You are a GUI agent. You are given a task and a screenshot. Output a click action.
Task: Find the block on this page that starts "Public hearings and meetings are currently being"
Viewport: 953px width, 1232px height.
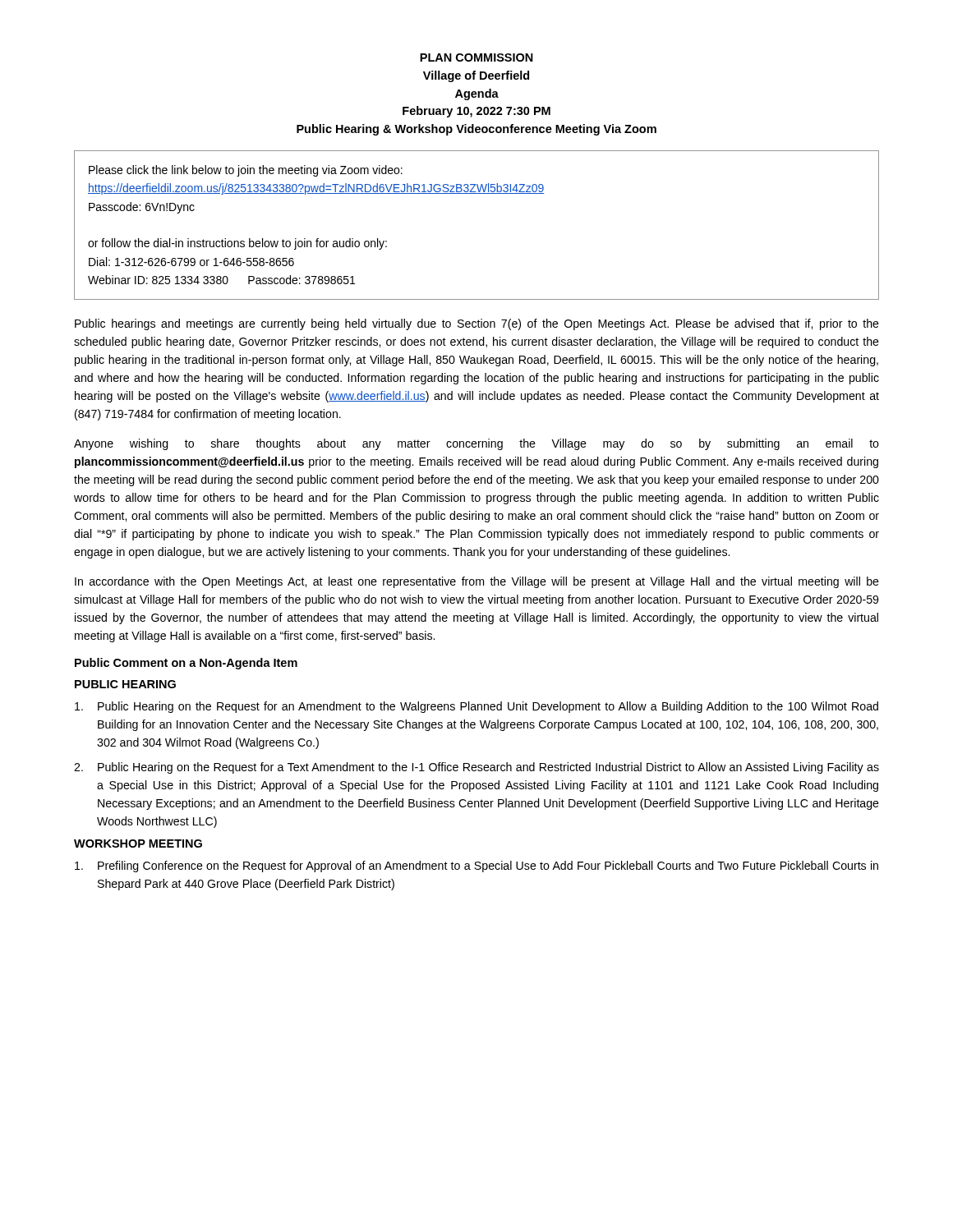coord(476,369)
